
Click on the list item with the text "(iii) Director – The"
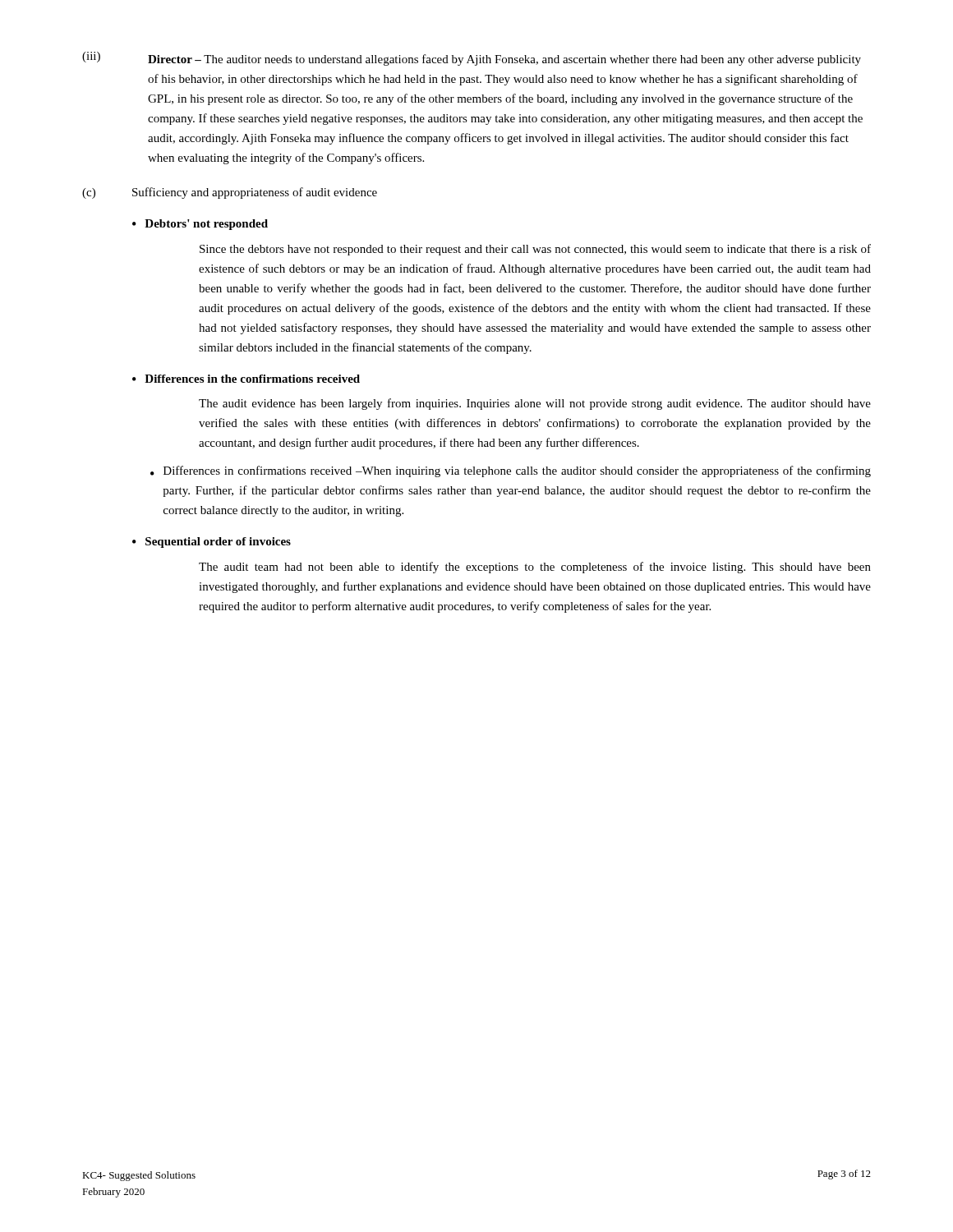476,108
